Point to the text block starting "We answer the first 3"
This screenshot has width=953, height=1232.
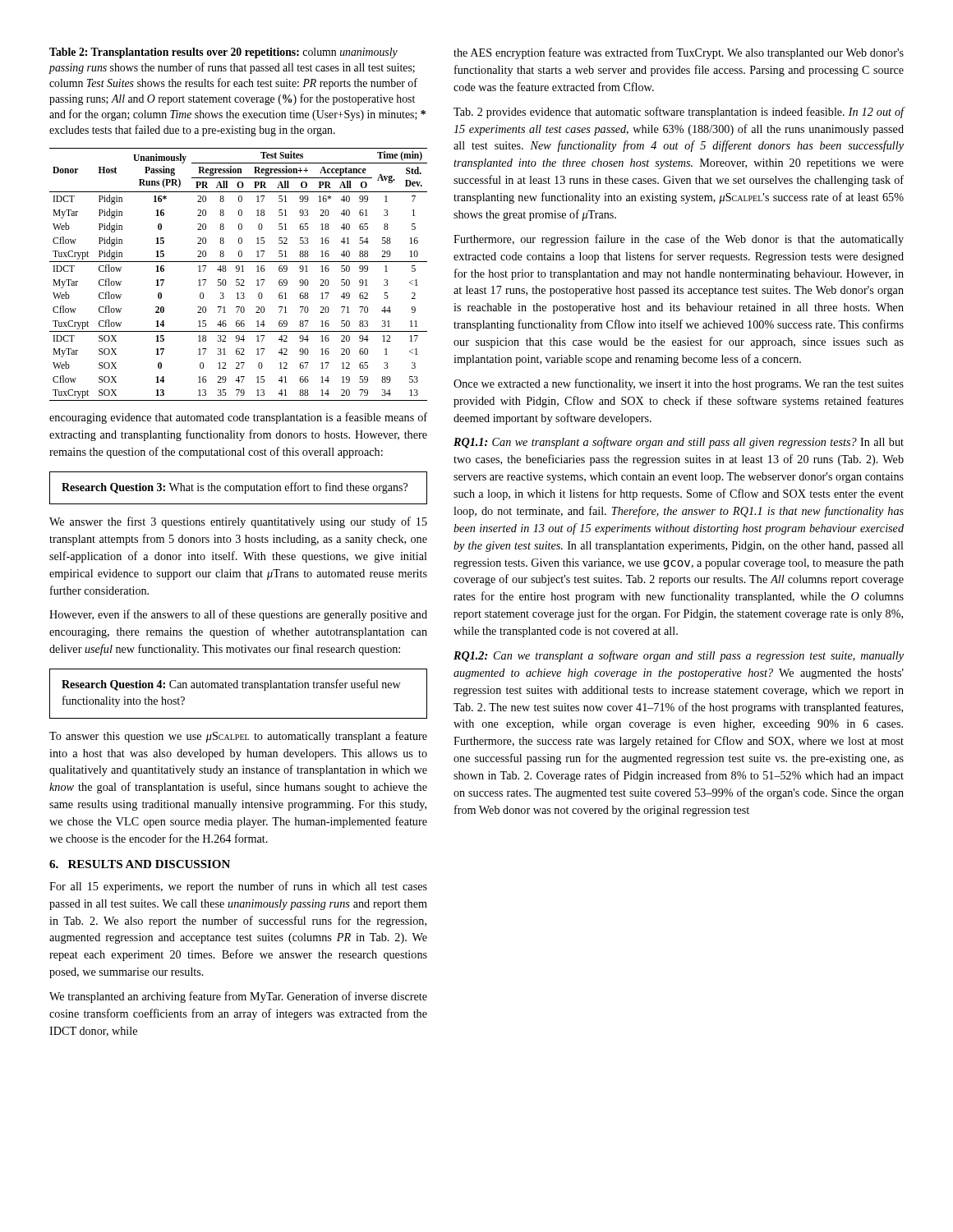click(x=238, y=586)
